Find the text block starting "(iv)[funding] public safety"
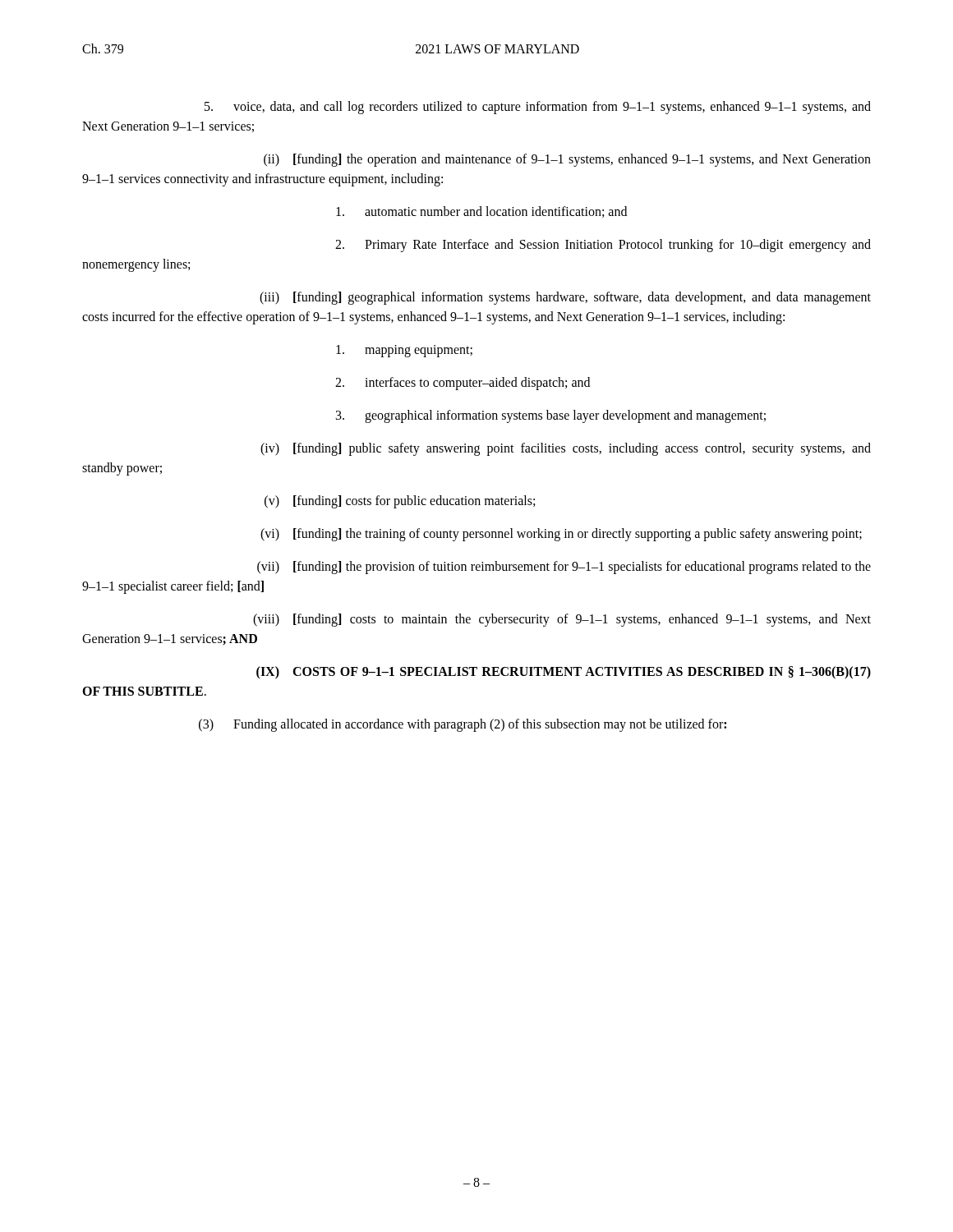The image size is (953, 1232). click(x=476, y=457)
